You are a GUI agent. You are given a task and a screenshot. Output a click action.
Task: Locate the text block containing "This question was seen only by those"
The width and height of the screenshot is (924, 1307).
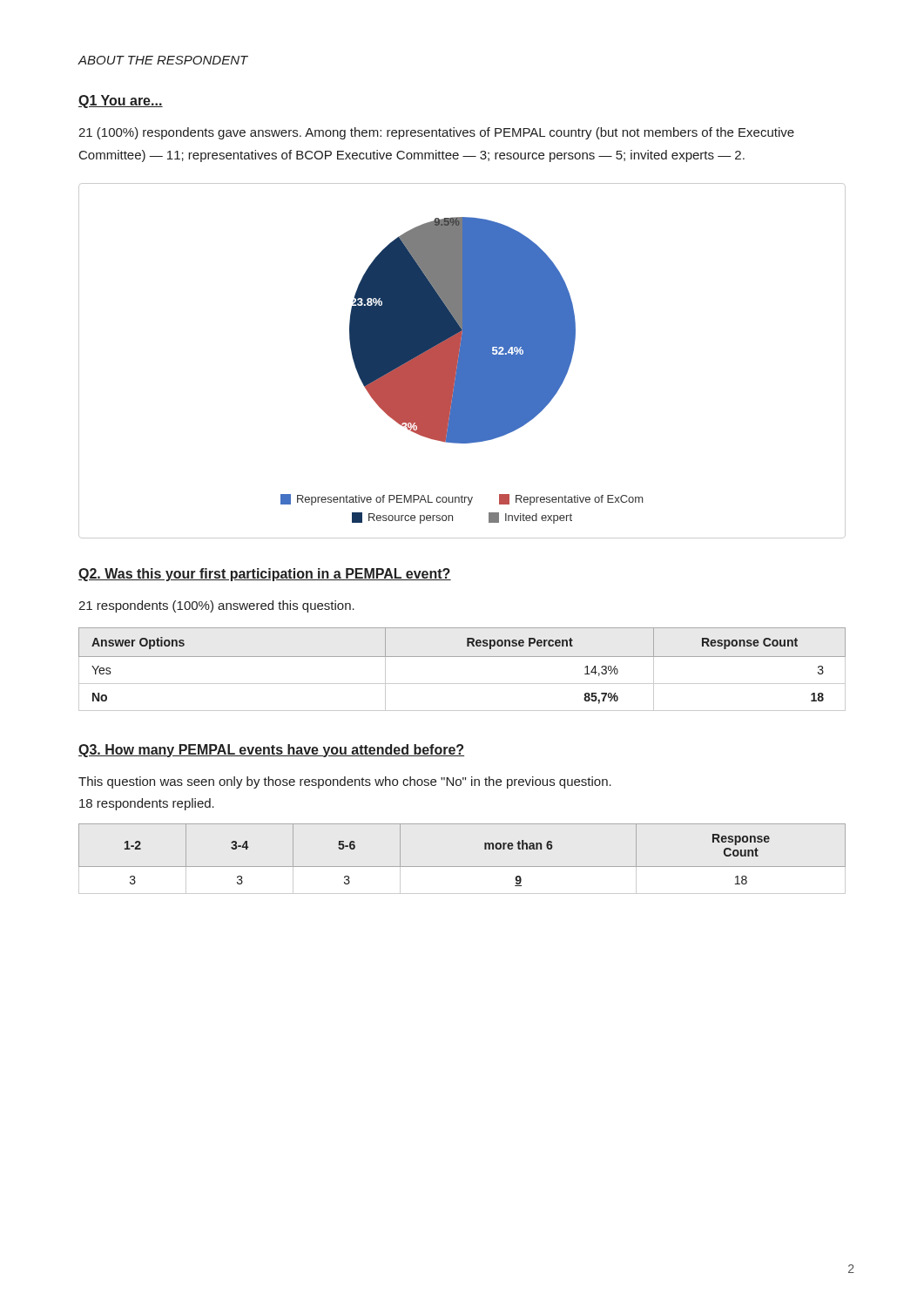[345, 792]
